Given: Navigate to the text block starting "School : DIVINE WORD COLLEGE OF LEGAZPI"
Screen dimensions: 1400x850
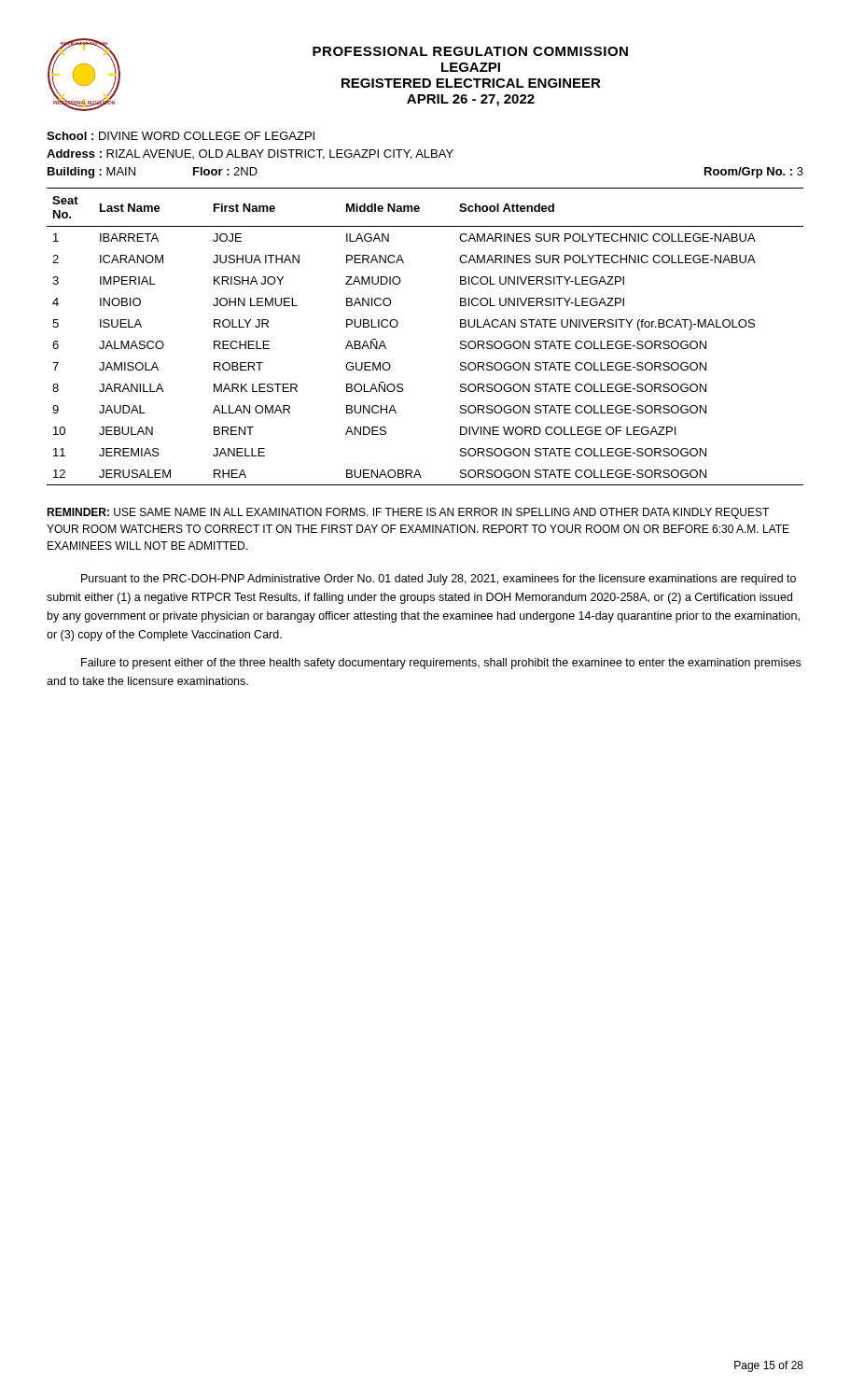Looking at the screenshot, I should coord(181,136).
